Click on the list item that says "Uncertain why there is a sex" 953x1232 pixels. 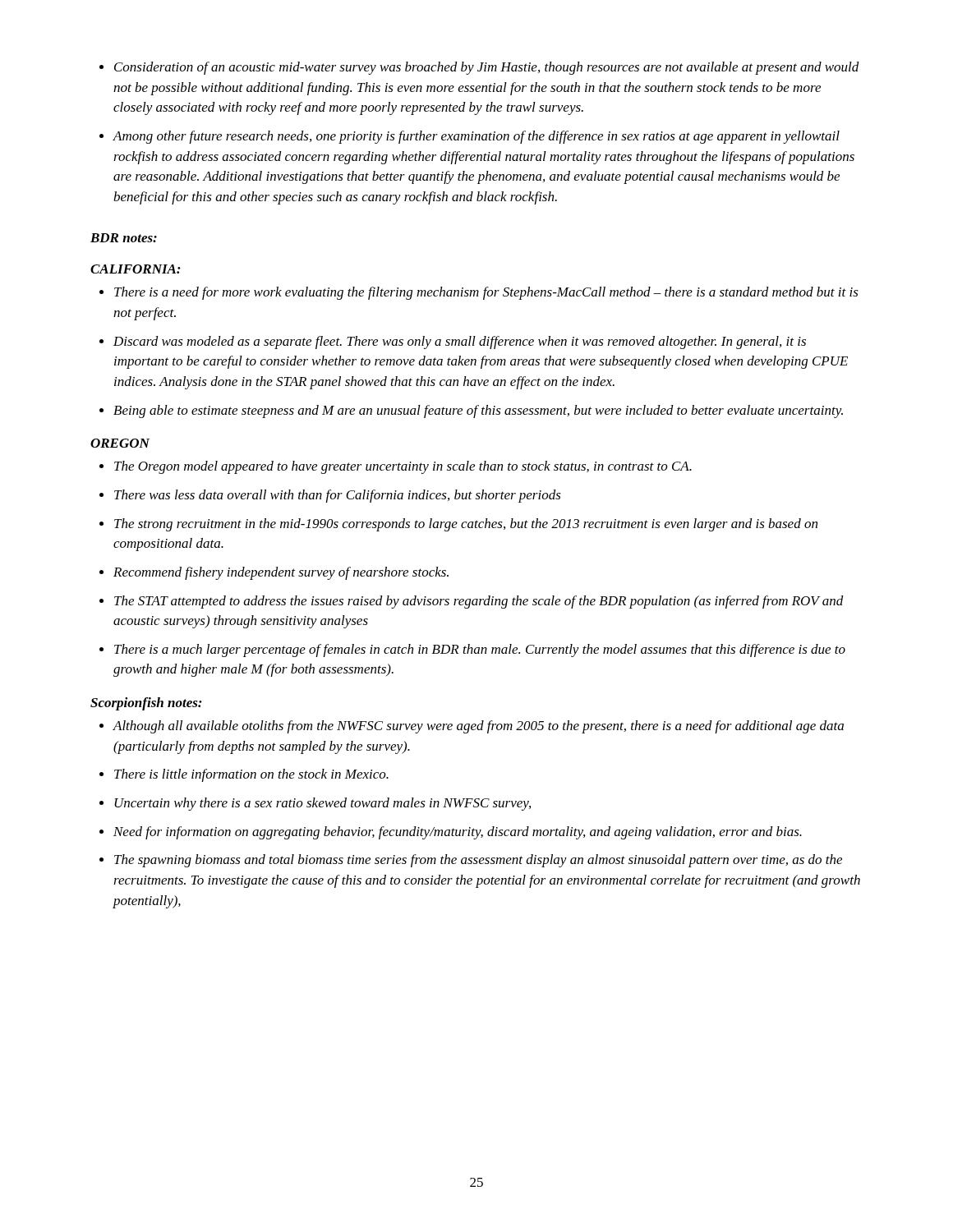488,804
